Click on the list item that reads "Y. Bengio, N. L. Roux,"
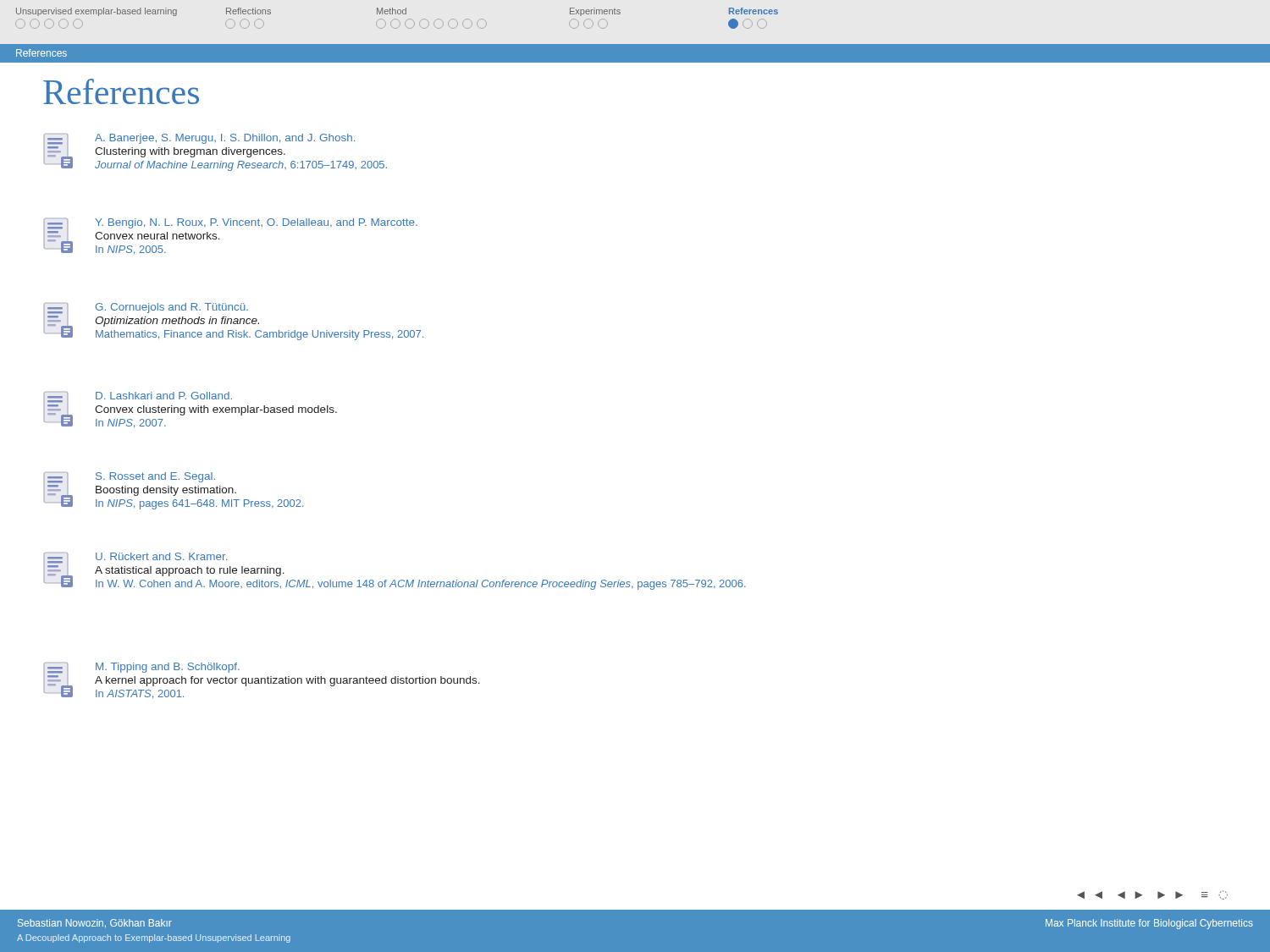Image resolution: width=1270 pixels, height=952 pixels. (x=230, y=237)
